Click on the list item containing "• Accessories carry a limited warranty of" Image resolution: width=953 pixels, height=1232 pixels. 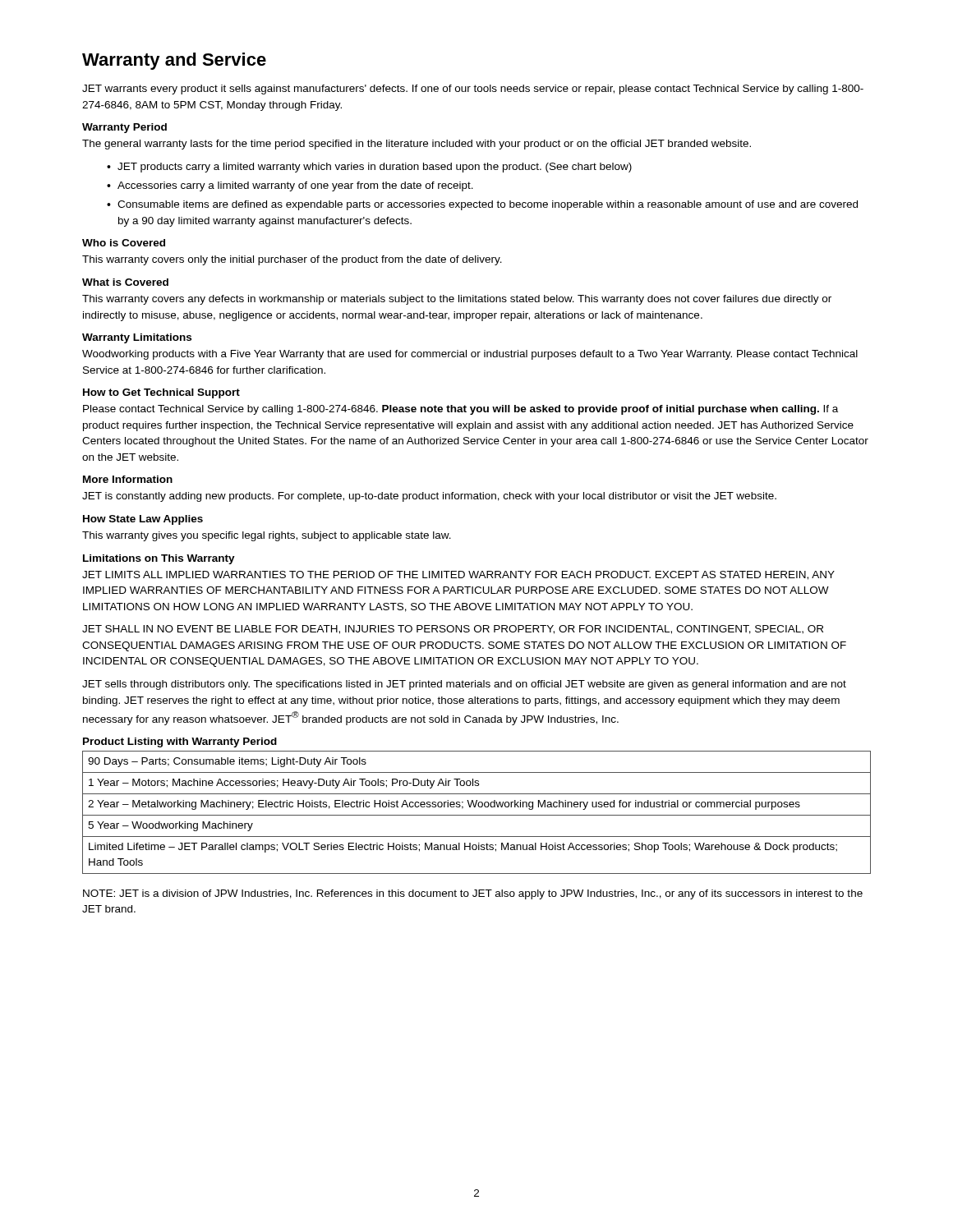290,186
